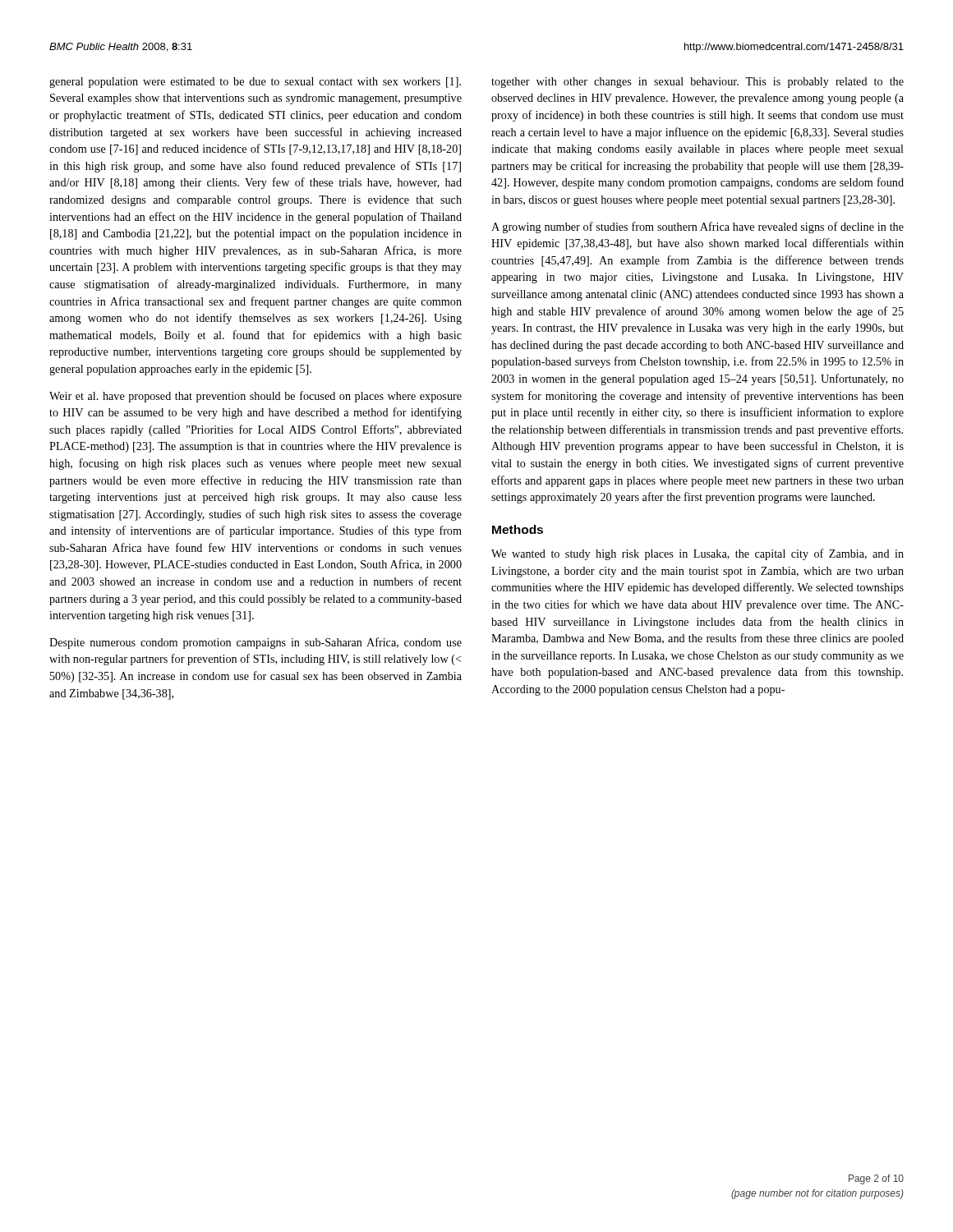Image resolution: width=953 pixels, height=1232 pixels.
Task: Locate the text block with the text "general population were estimated to be"
Action: pyautogui.click(x=255, y=225)
